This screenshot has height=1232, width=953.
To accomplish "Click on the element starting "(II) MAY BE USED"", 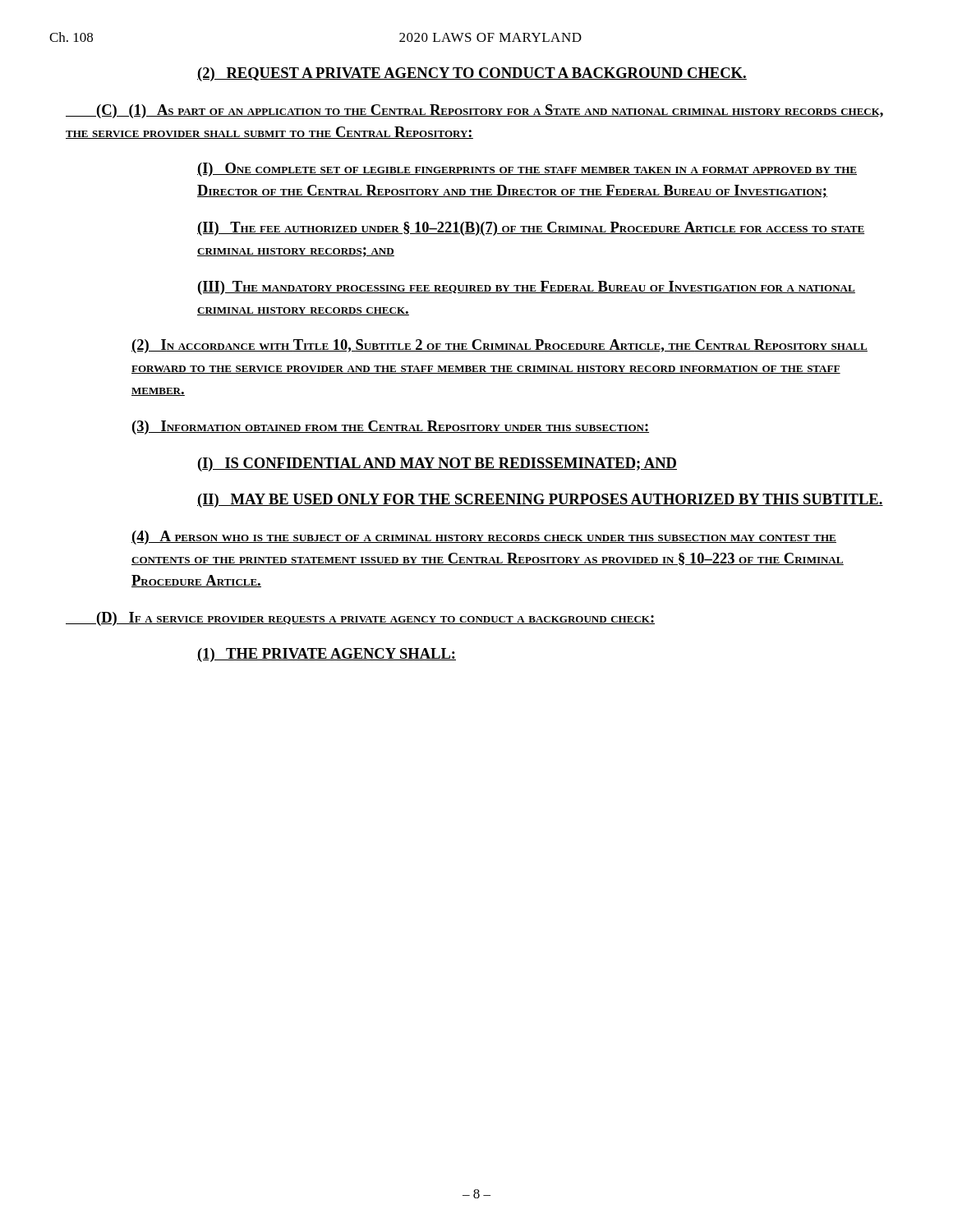I will point(476,500).
